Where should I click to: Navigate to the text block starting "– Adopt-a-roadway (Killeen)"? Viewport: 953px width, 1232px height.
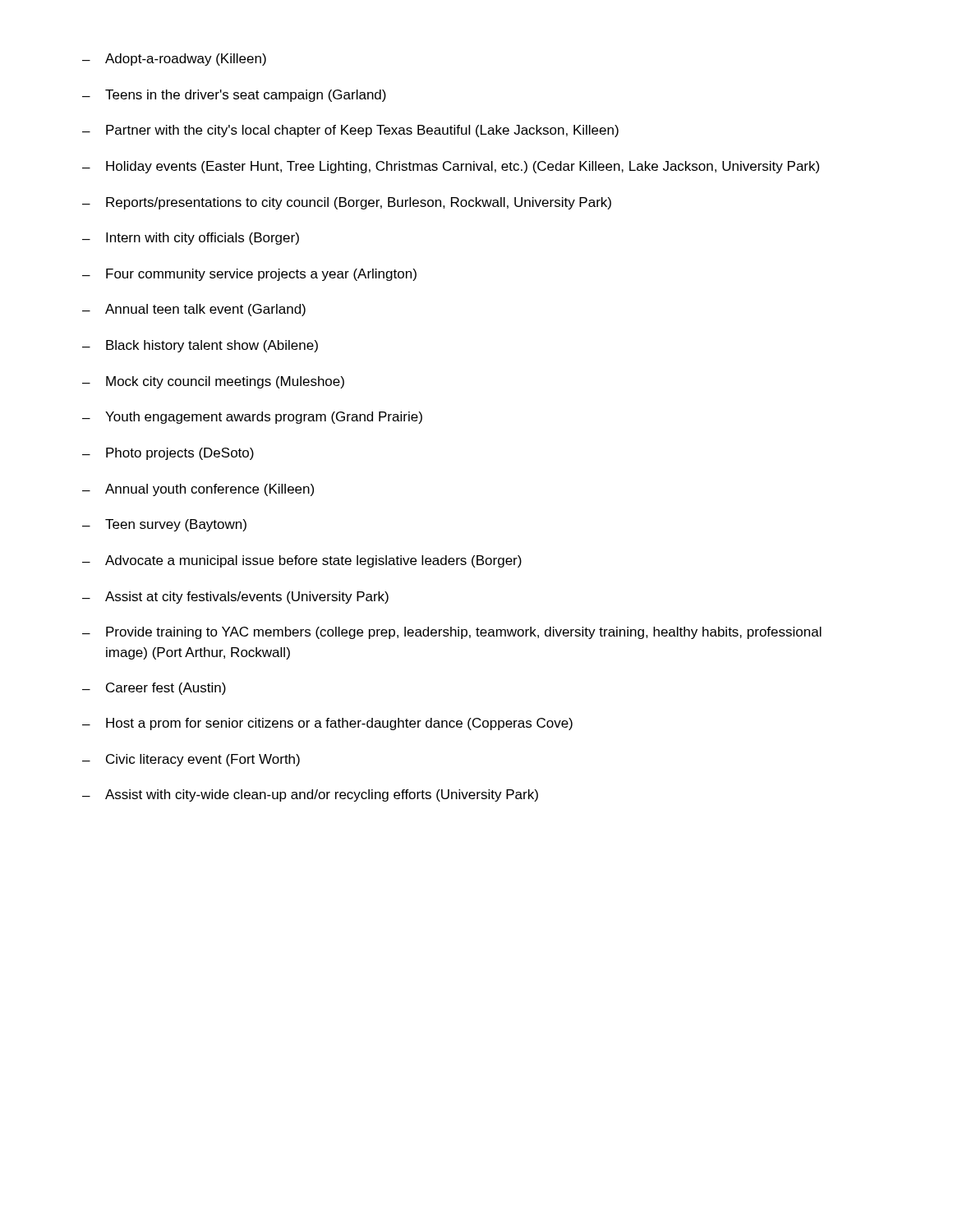pos(174,60)
